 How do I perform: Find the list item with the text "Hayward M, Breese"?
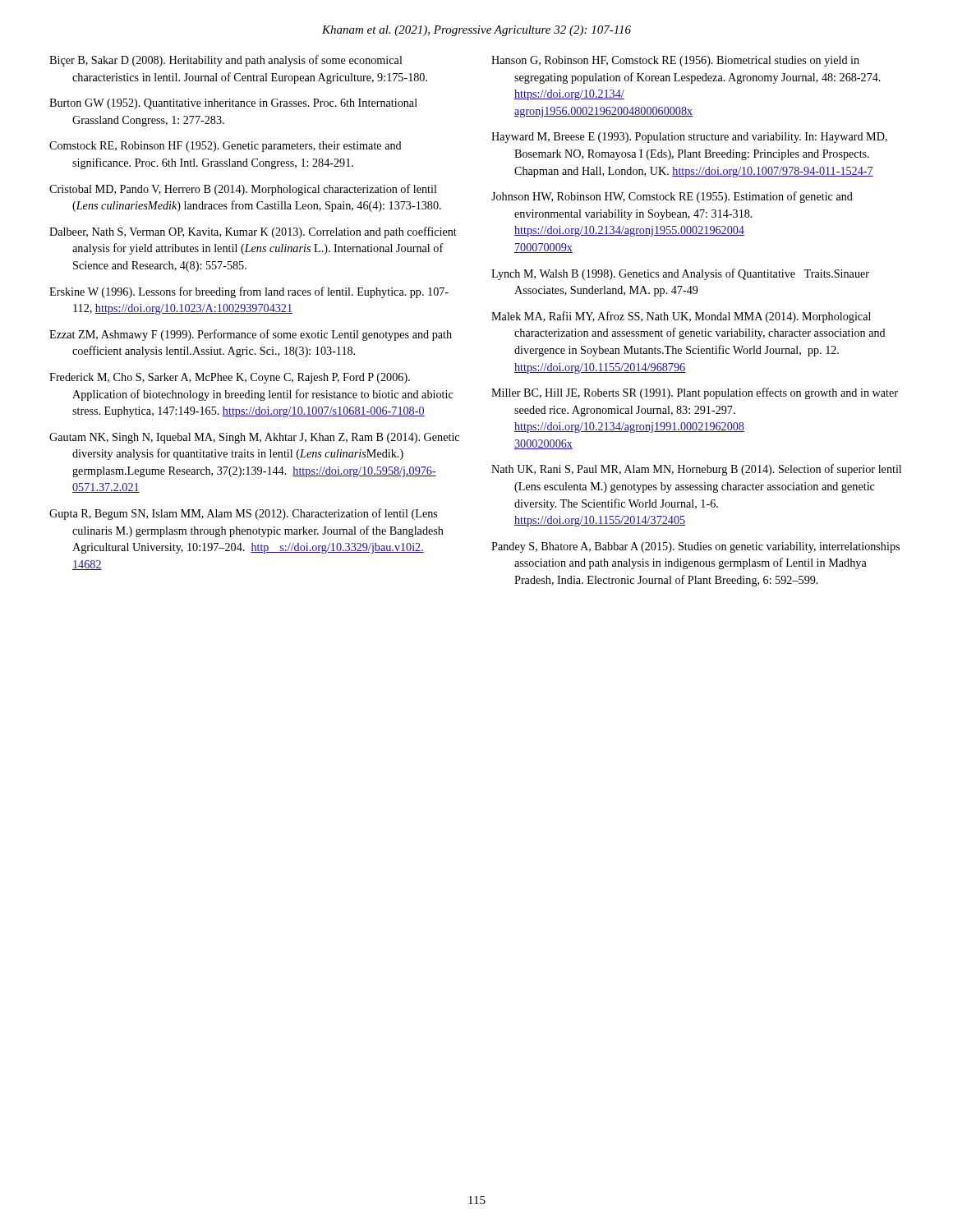689,154
